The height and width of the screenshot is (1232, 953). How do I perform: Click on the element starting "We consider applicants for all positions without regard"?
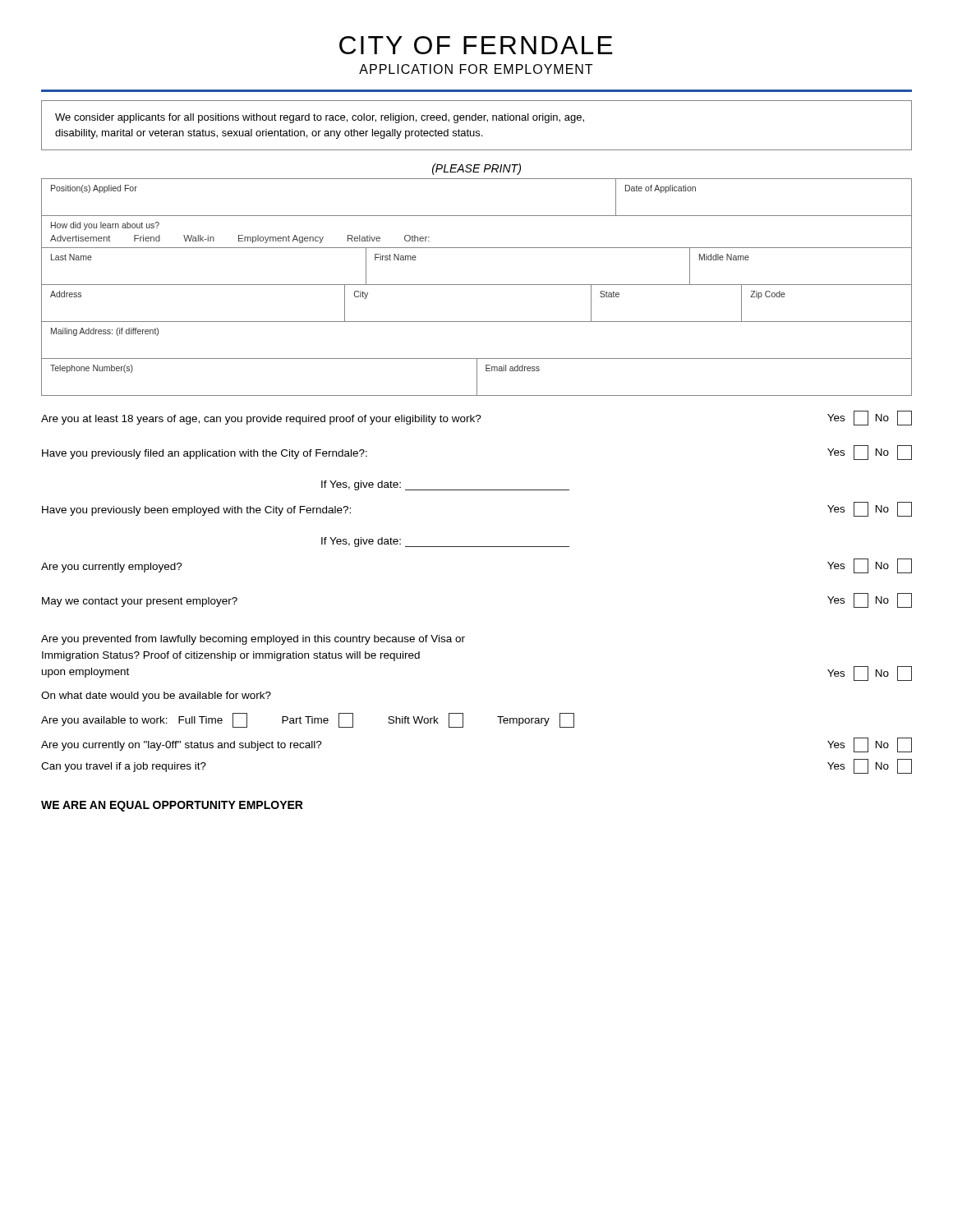[320, 125]
